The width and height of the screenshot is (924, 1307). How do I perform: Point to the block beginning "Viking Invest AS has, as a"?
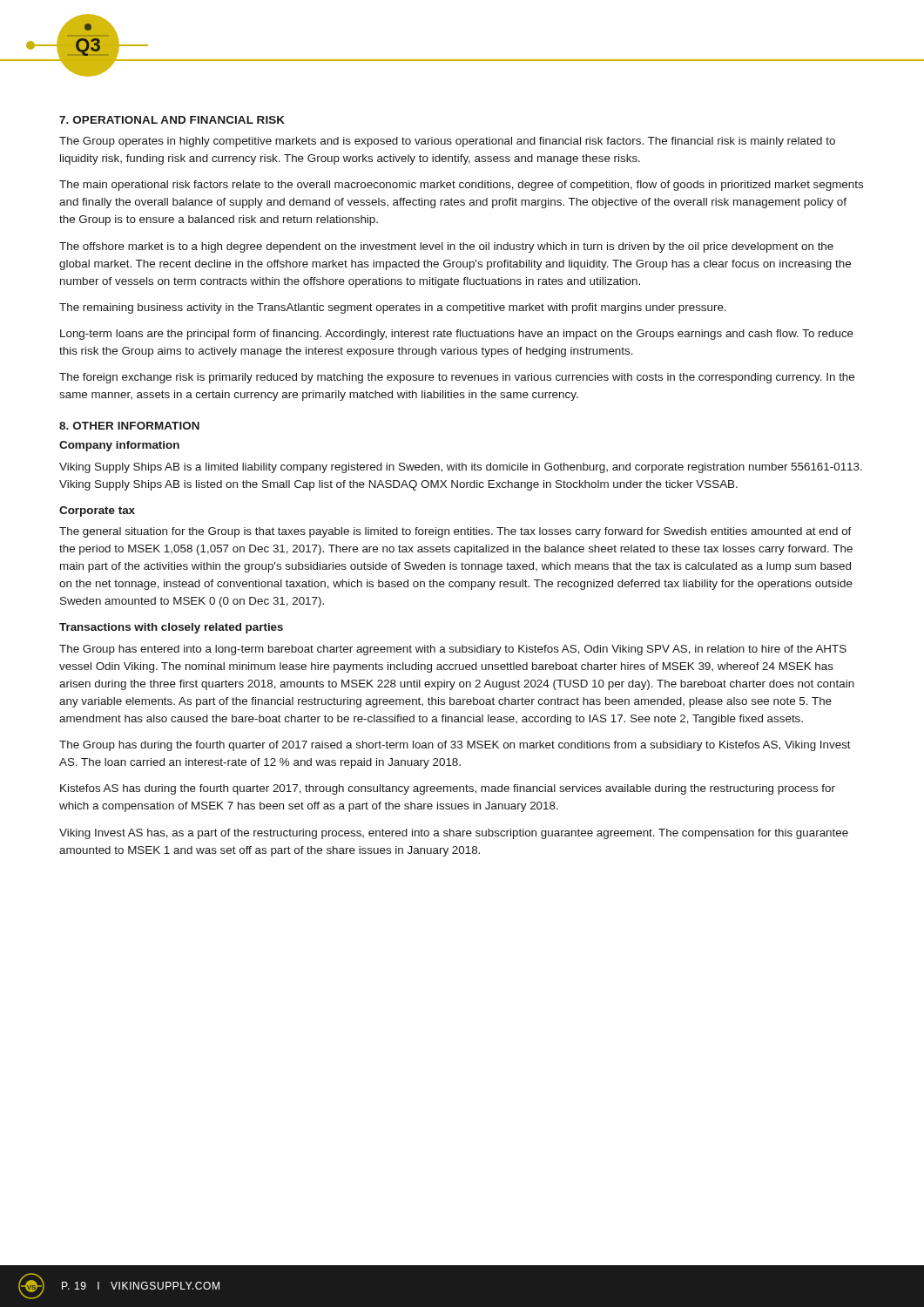coord(462,841)
